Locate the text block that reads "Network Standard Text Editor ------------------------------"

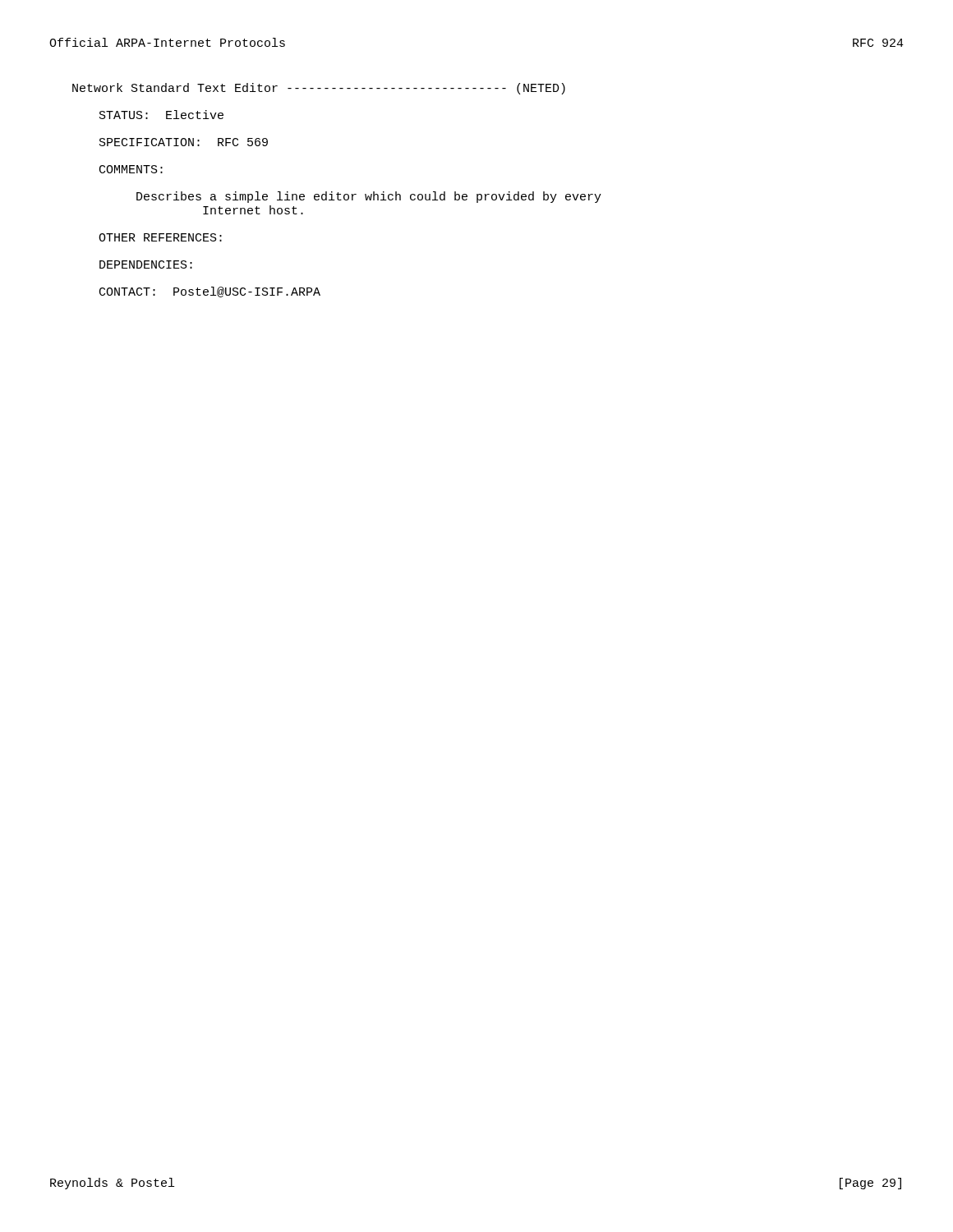click(x=308, y=89)
